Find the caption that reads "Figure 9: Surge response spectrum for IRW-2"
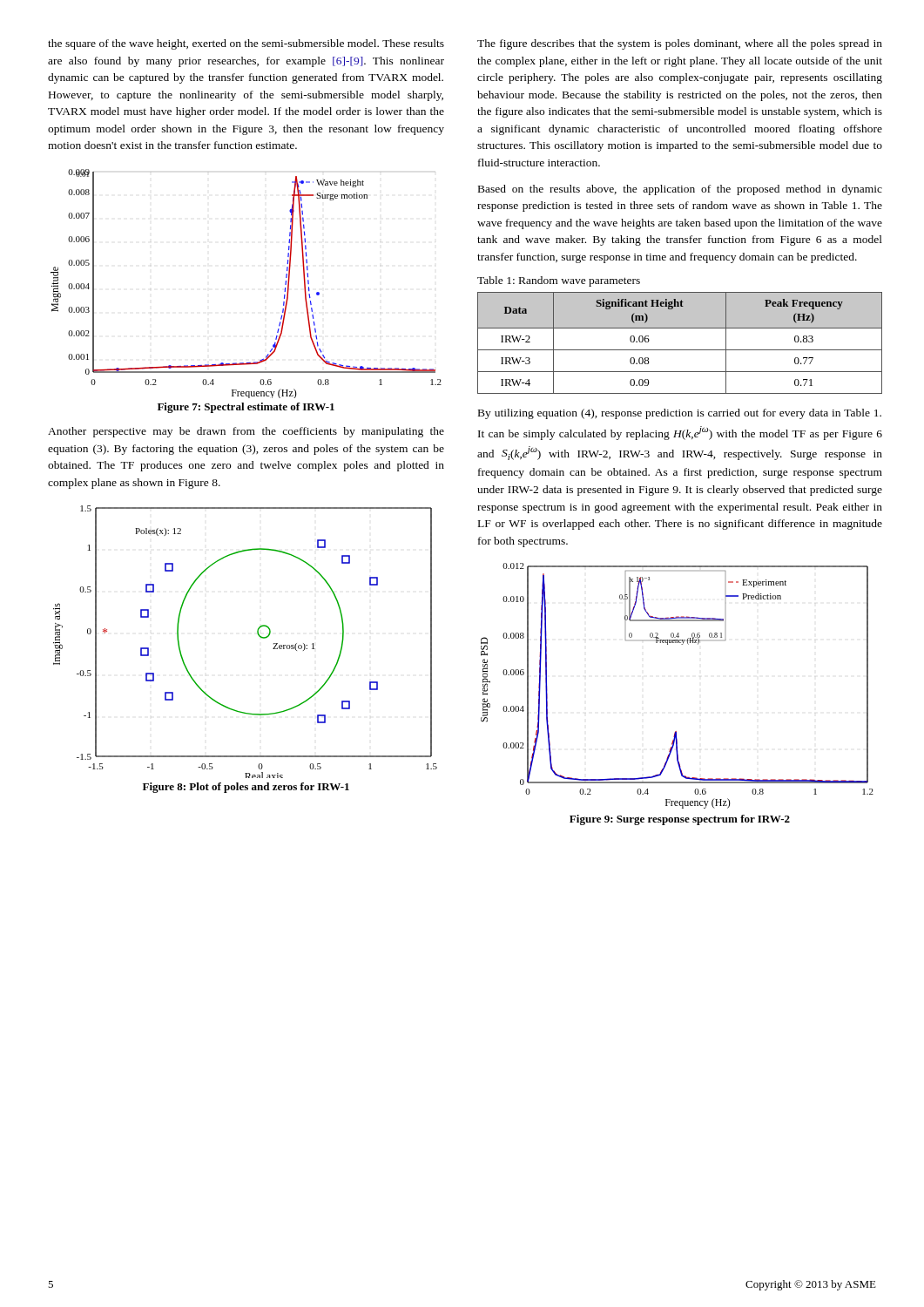 680,819
